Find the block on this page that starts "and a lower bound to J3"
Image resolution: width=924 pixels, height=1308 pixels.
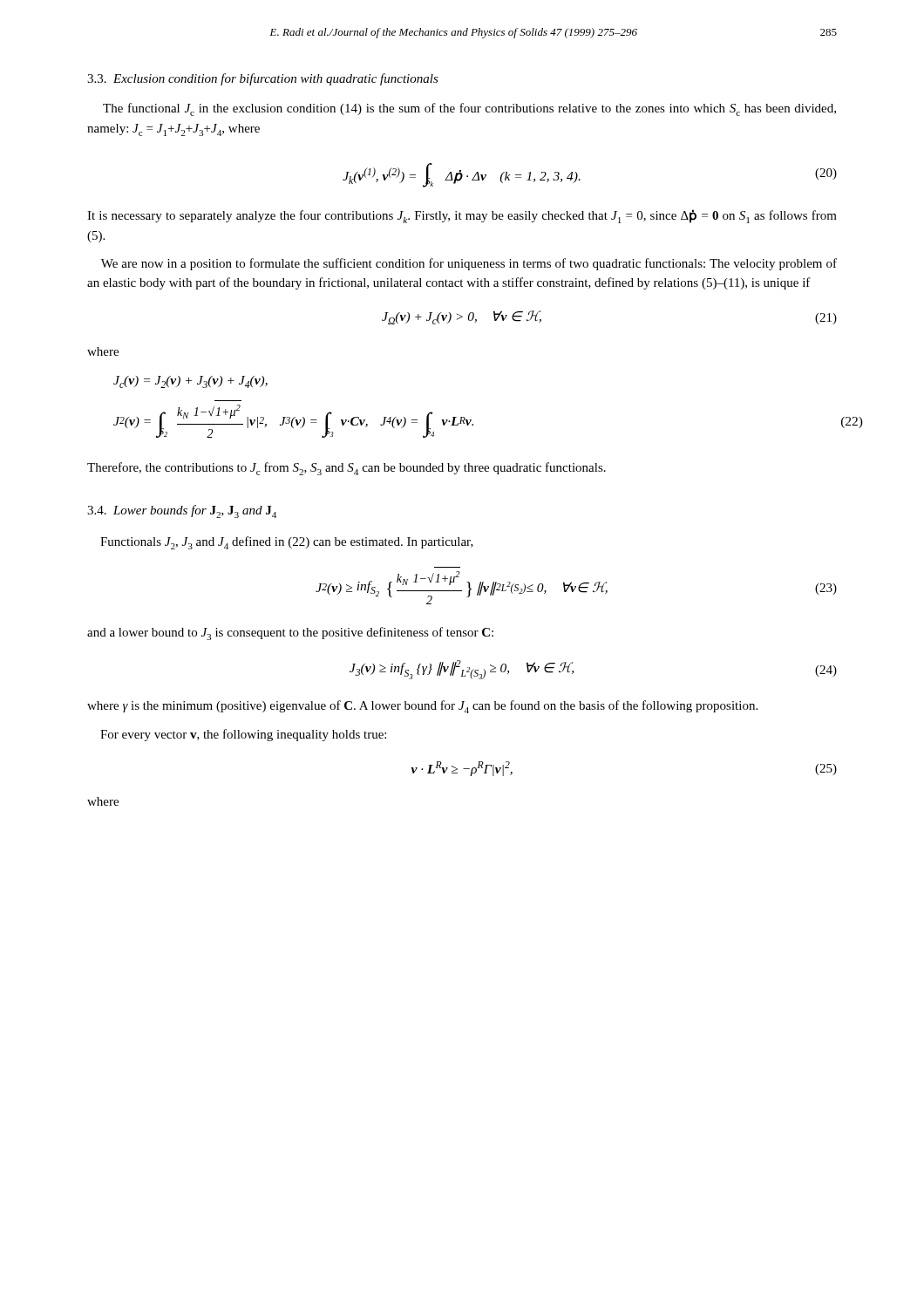[291, 634]
